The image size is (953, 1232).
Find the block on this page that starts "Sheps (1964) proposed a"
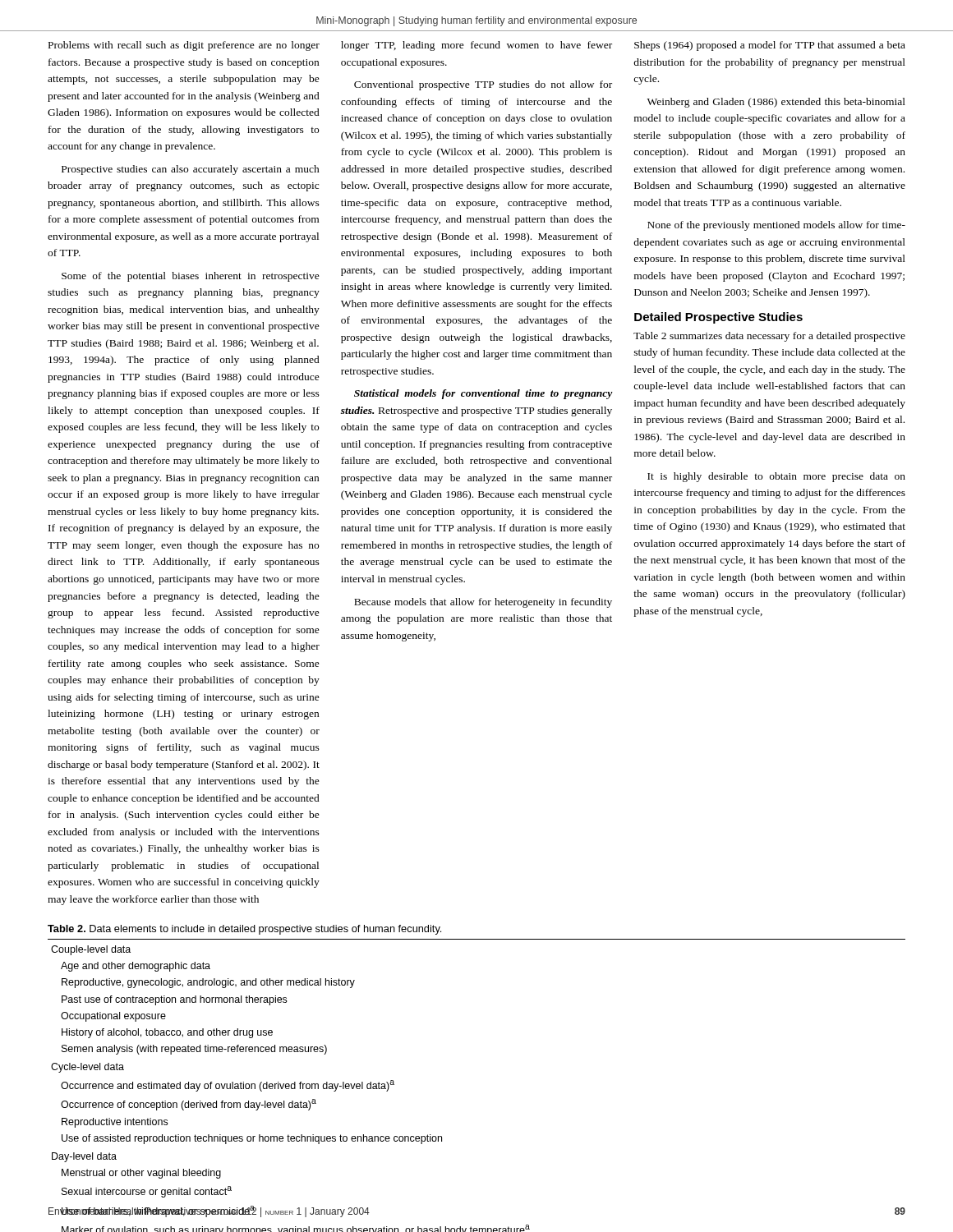[770, 169]
